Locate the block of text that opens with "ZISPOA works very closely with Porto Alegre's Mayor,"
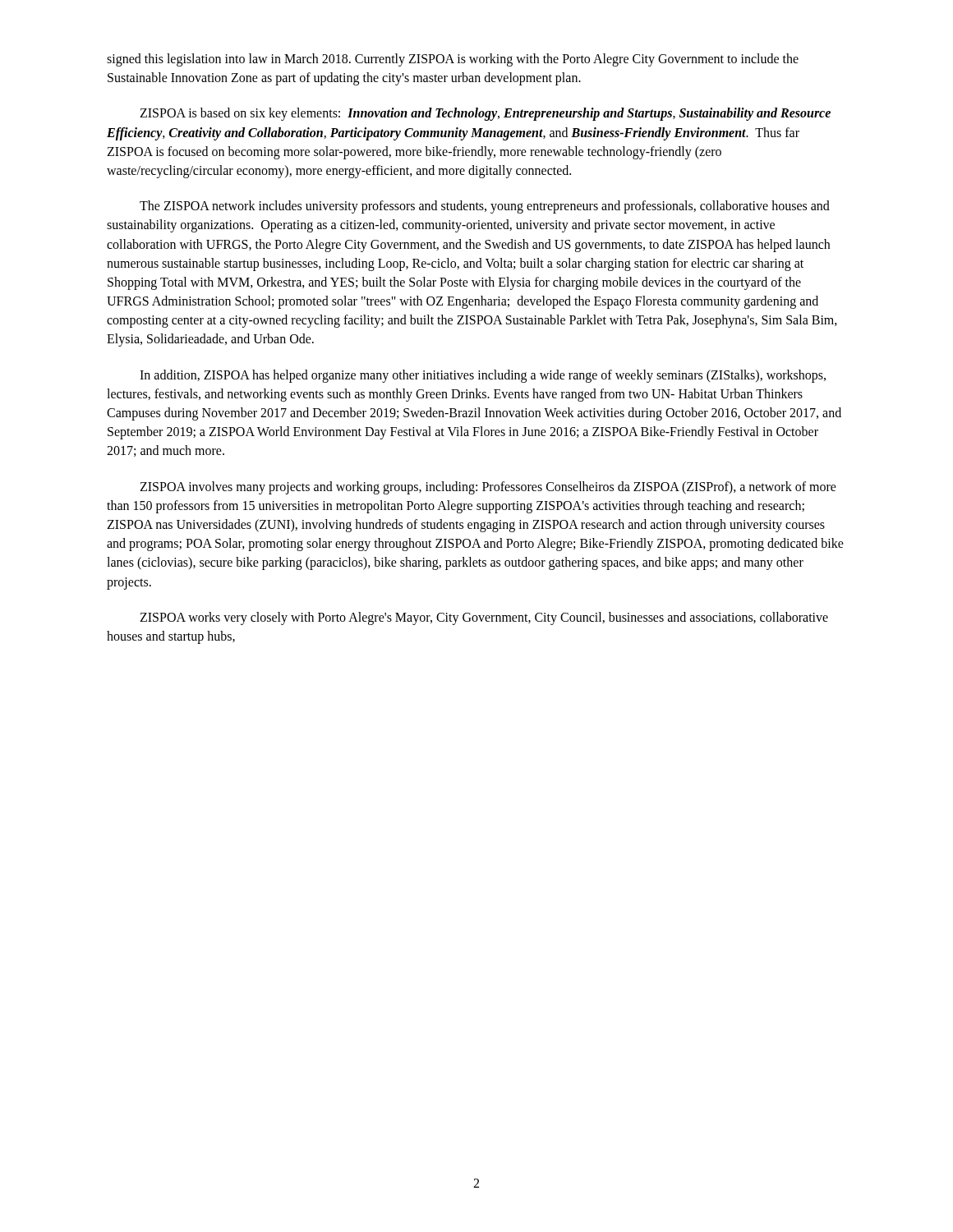 click(468, 626)
